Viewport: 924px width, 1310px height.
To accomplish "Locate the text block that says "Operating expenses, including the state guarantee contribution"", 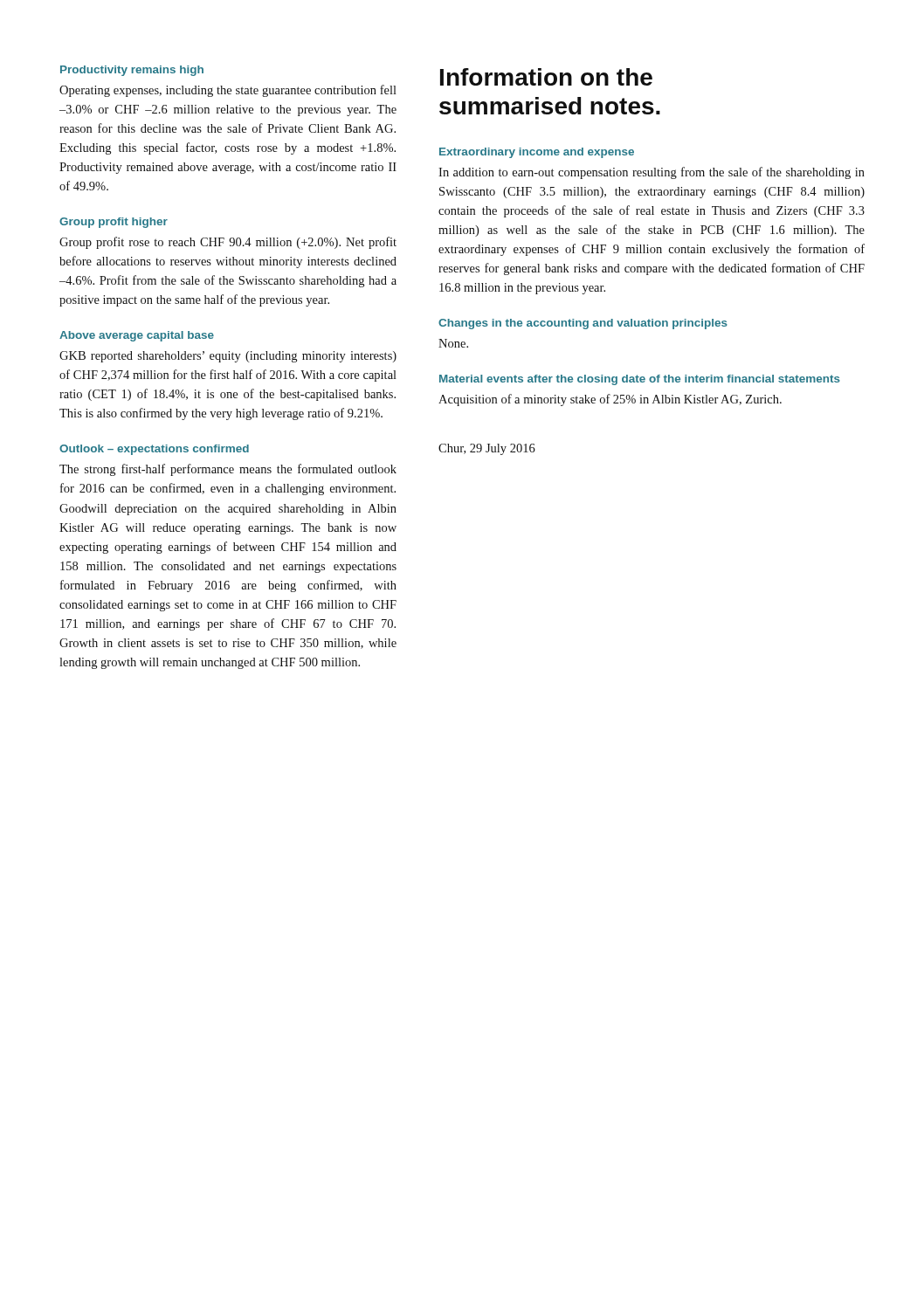I will [228, 138].
